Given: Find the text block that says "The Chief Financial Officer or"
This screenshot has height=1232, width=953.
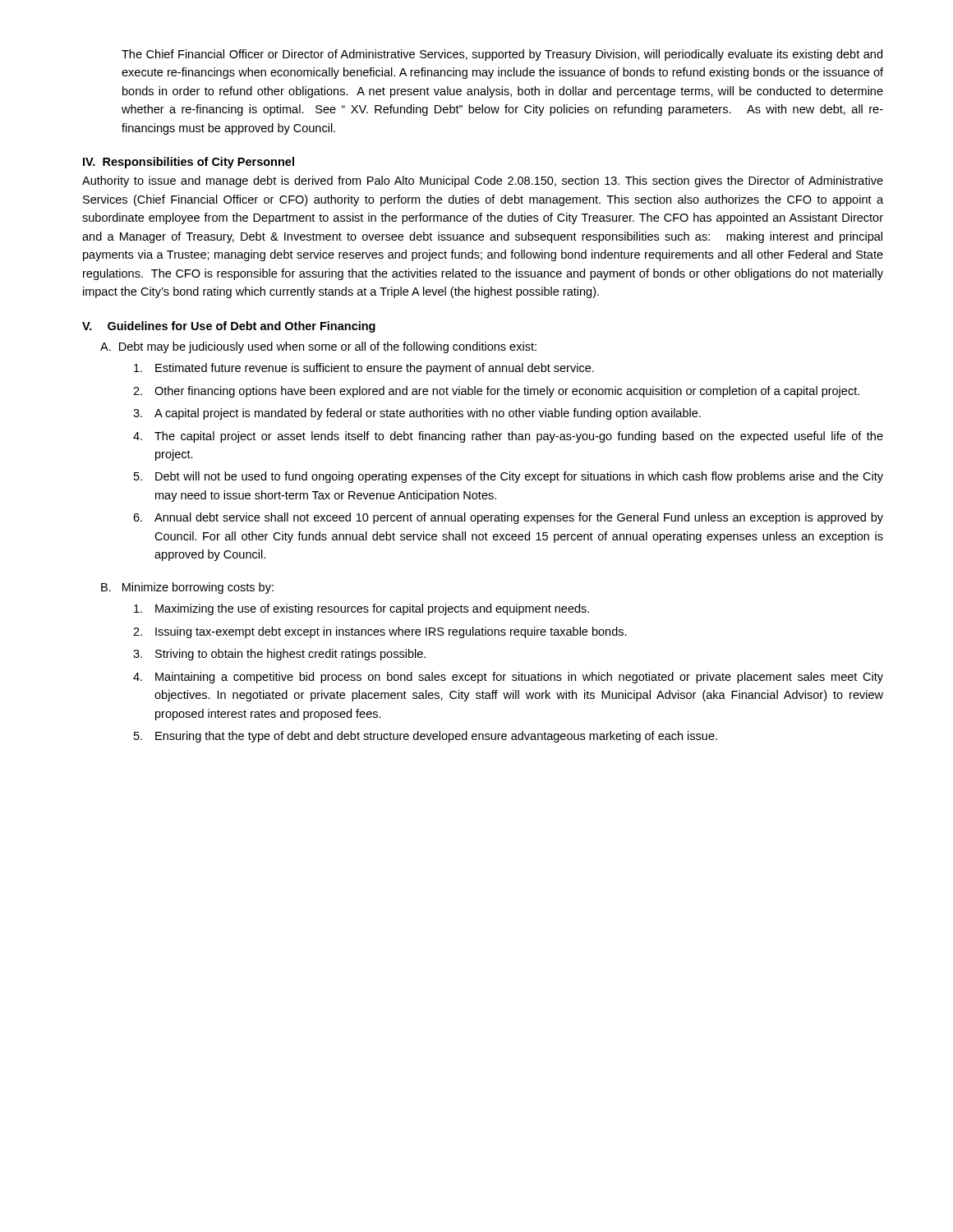Looking at the screenshot, I should click(x=502, y=91).
